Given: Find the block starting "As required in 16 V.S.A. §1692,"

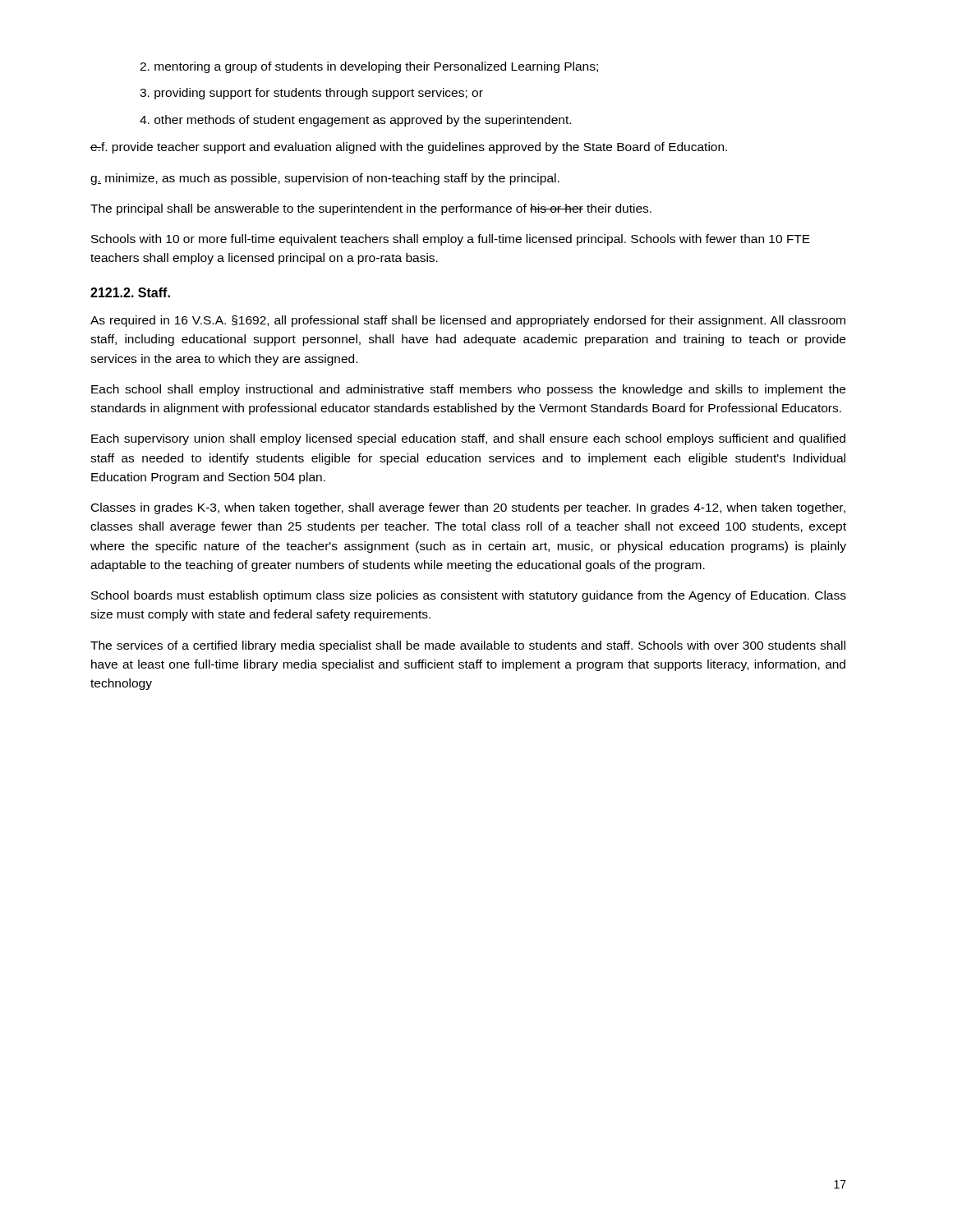Looking at the screenshot, I should point(468,339).
